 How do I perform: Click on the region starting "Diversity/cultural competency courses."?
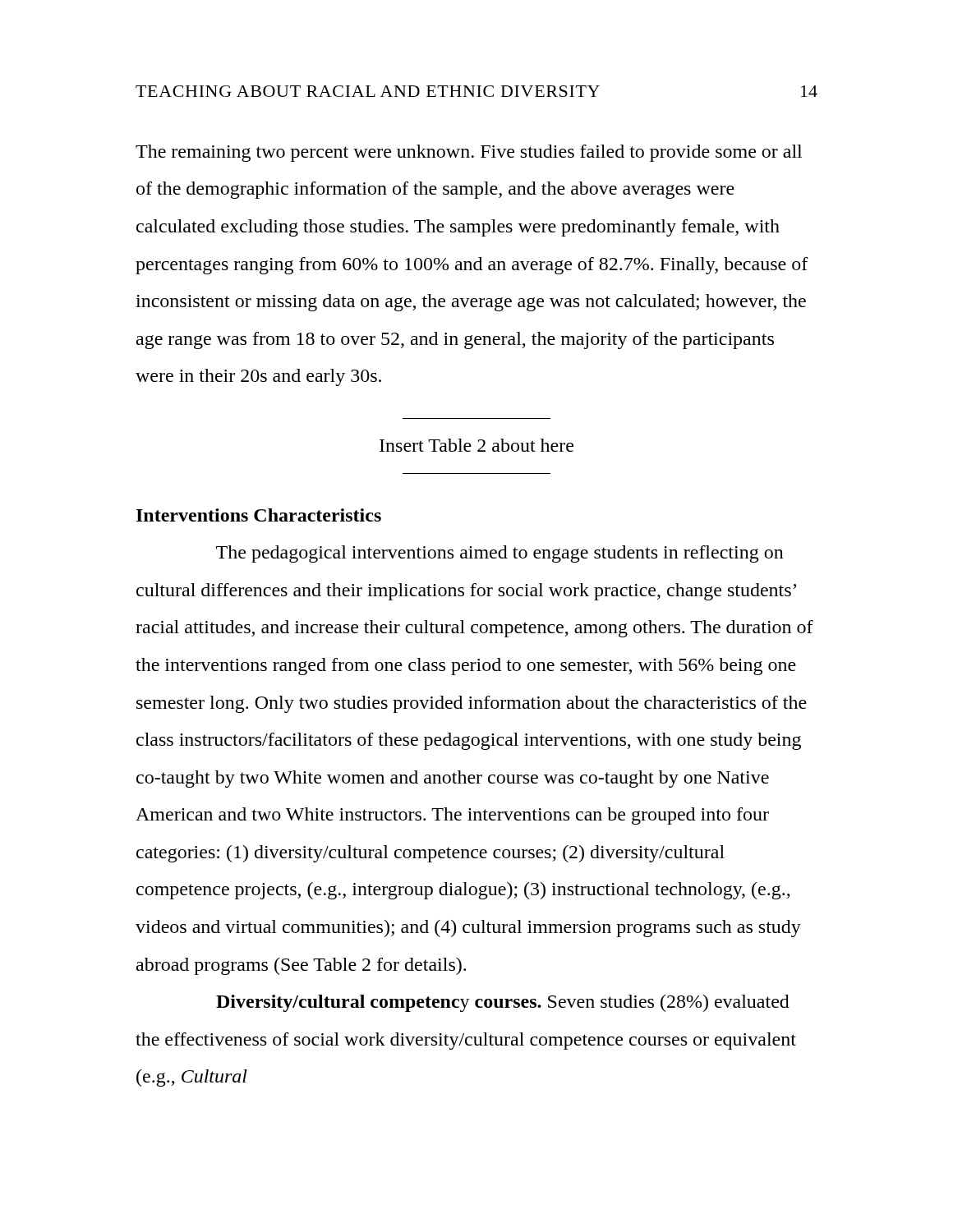[466, 1039]
